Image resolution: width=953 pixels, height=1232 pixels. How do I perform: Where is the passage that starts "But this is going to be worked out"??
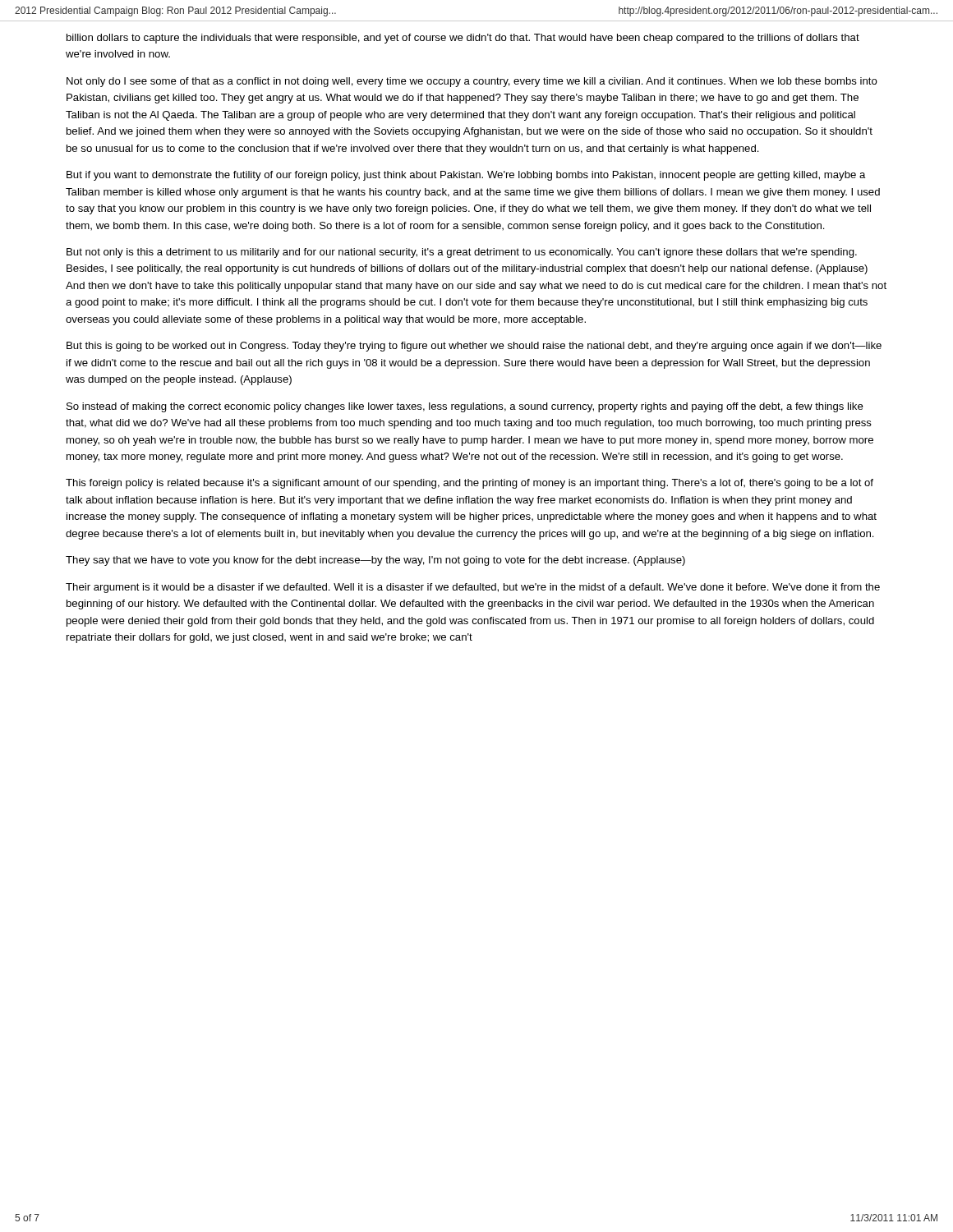474,362
